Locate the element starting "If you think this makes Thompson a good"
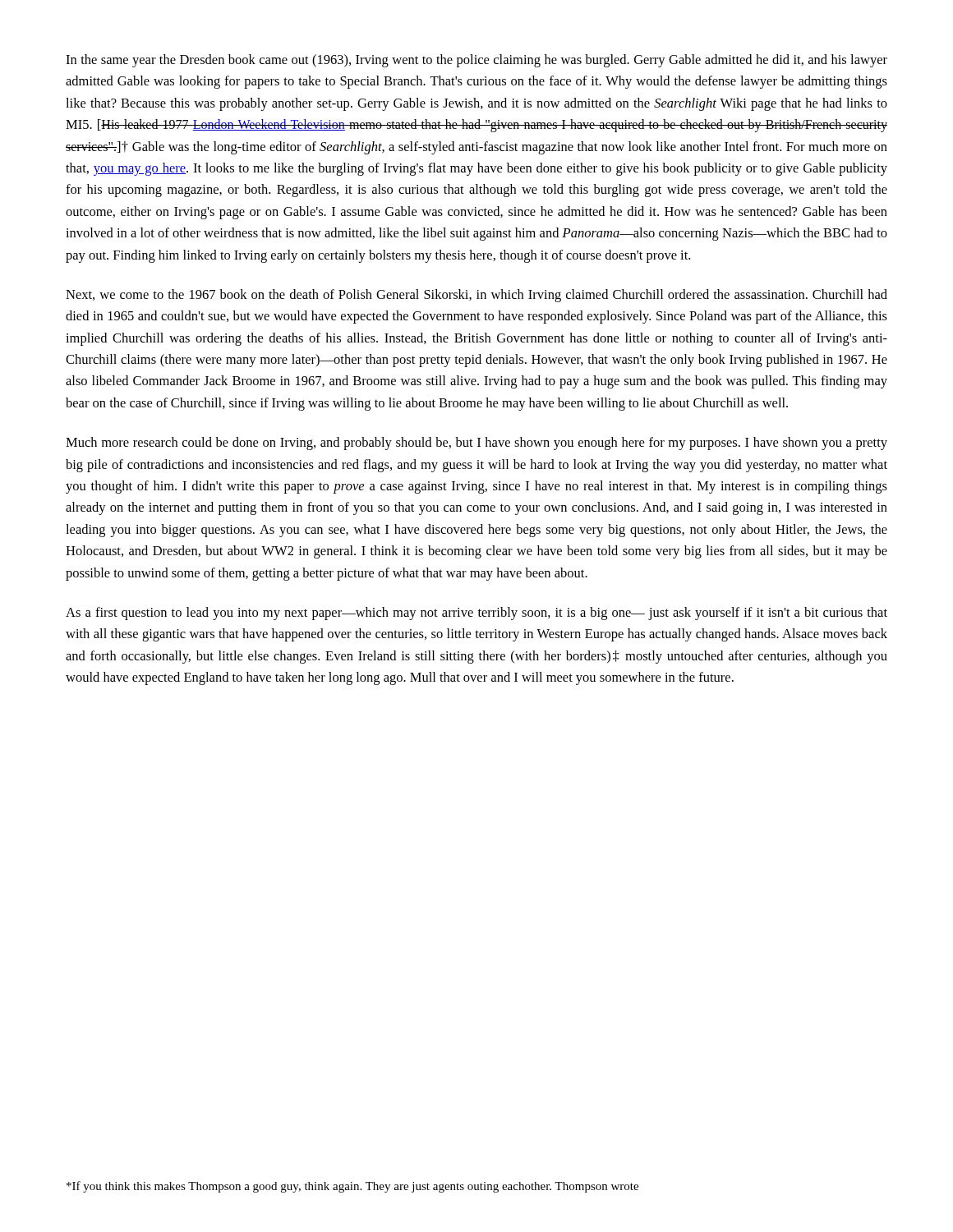This screenshot has width=953, height=1232. pos(352,1186)
